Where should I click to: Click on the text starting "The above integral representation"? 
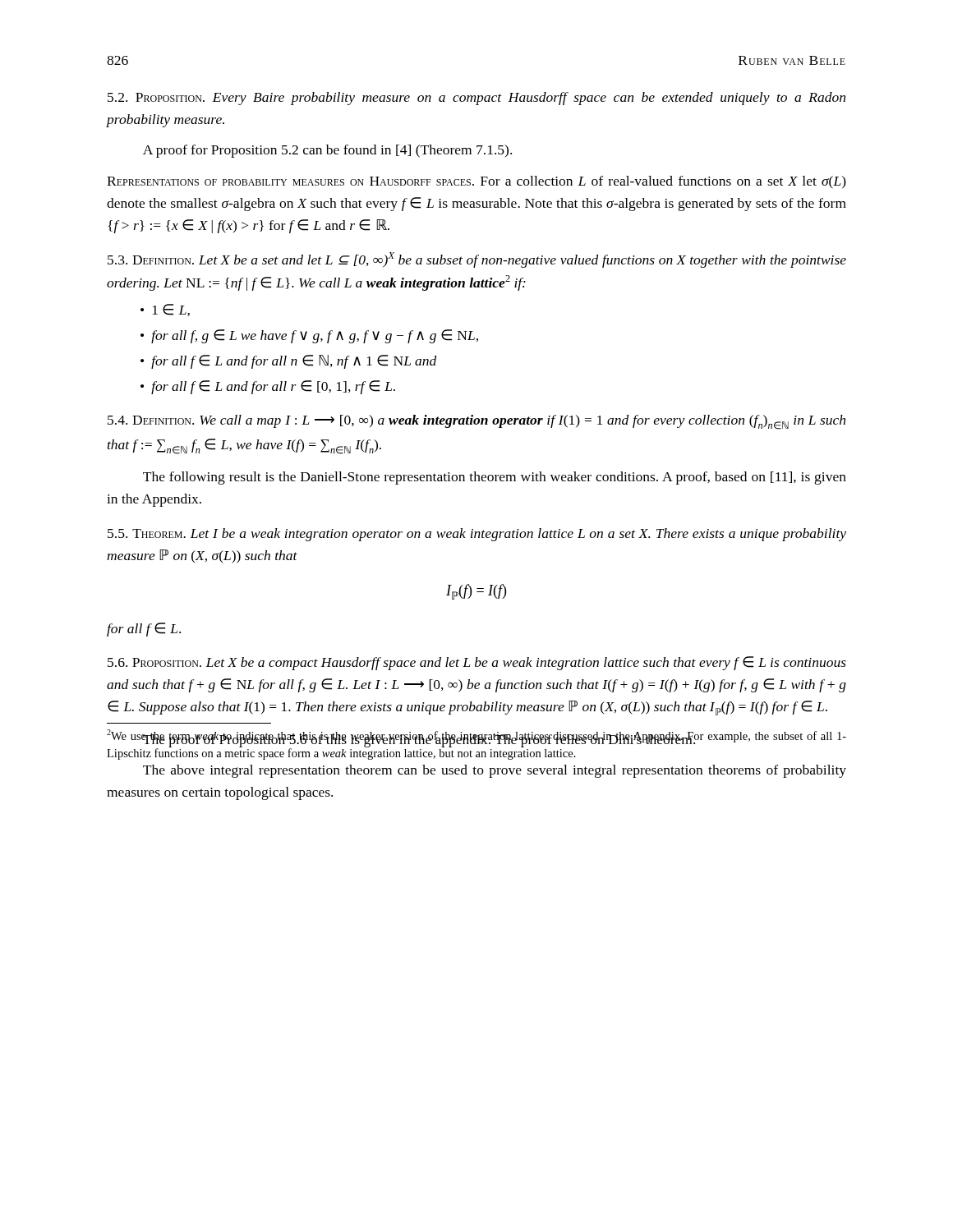click(x=476, y=781)
